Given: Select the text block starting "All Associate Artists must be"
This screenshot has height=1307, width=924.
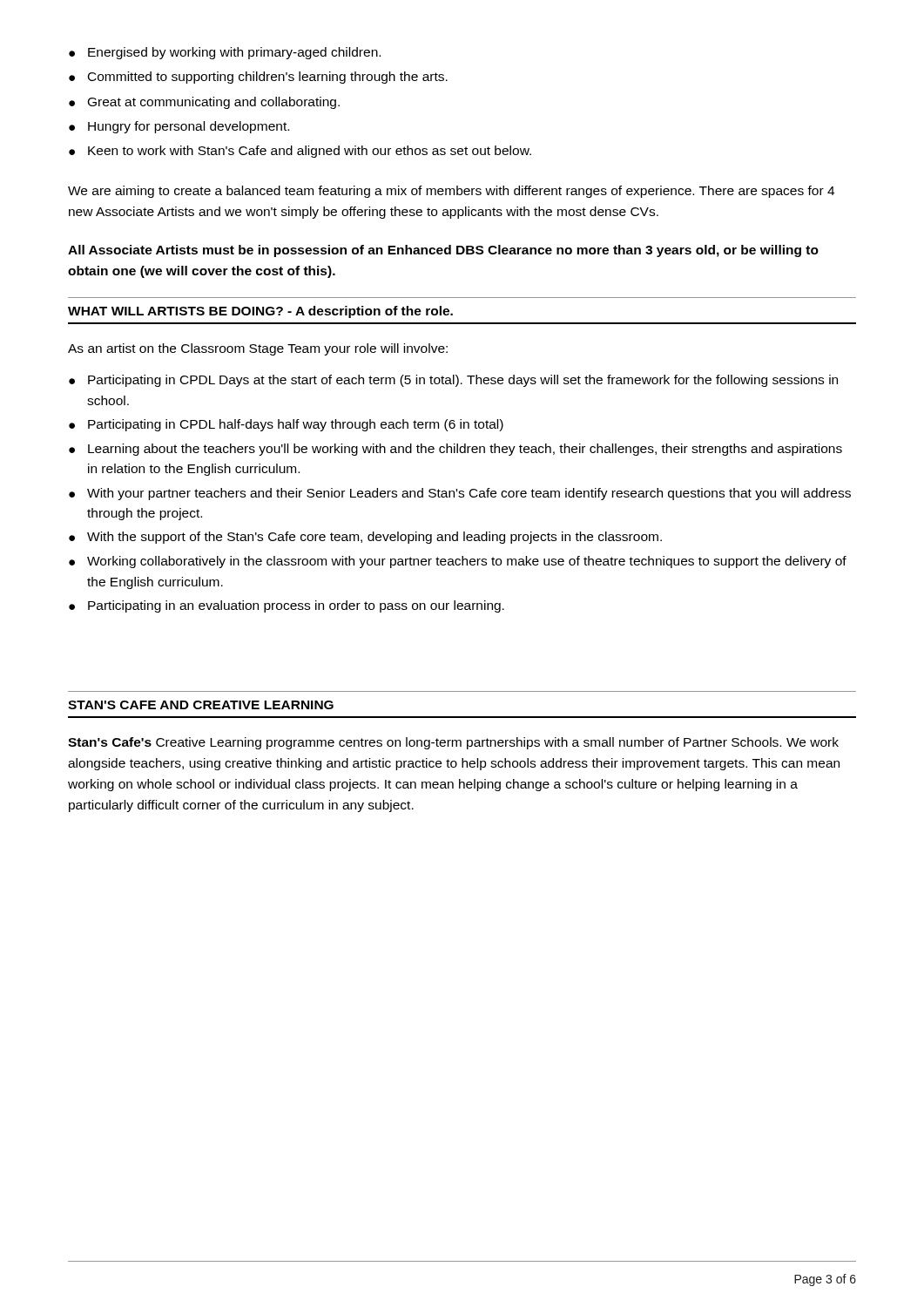Looking at the screenshot, I should (x=443, y=260).
